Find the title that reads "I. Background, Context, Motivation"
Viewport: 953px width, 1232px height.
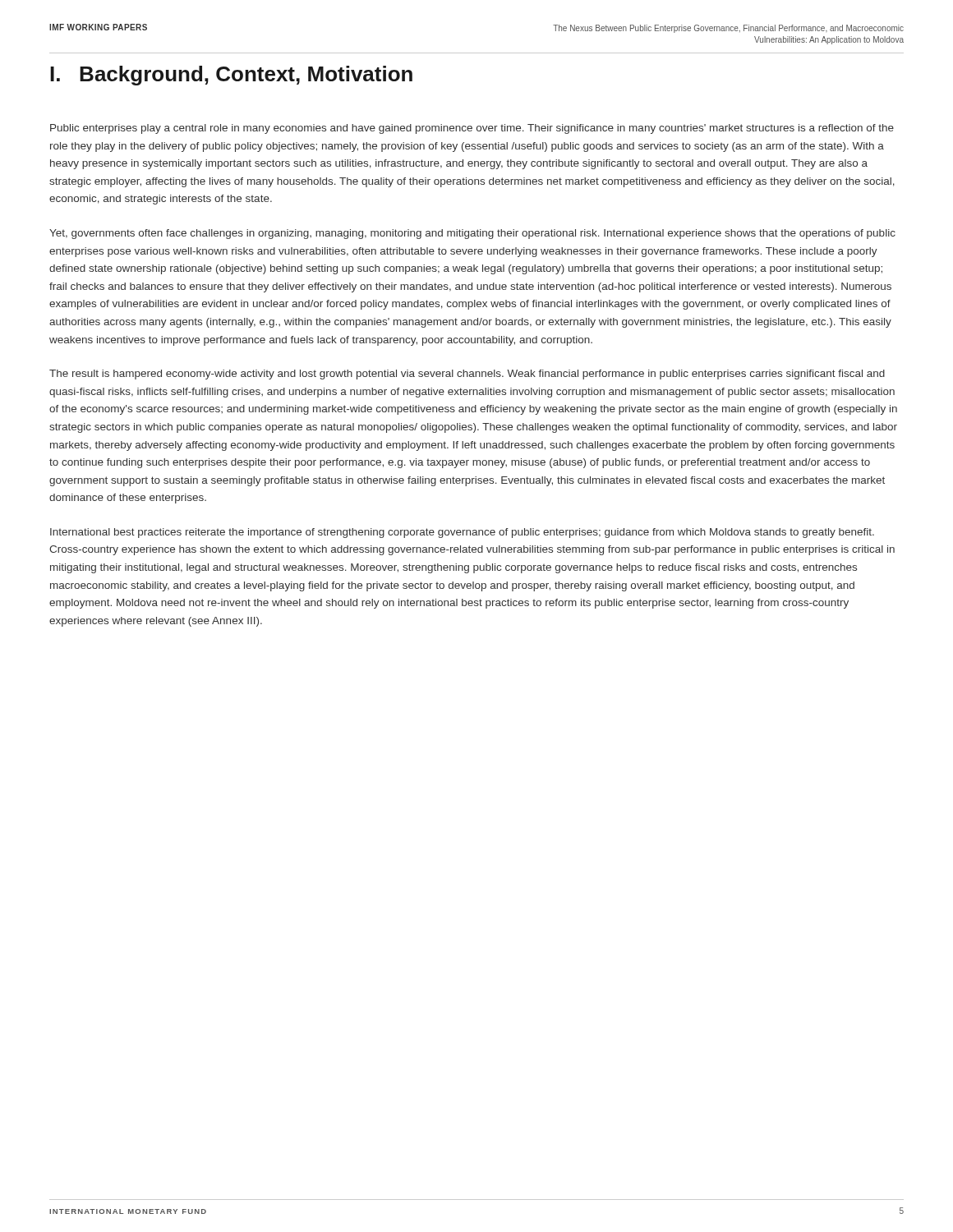pyautogui.click(x=231, y=76)
